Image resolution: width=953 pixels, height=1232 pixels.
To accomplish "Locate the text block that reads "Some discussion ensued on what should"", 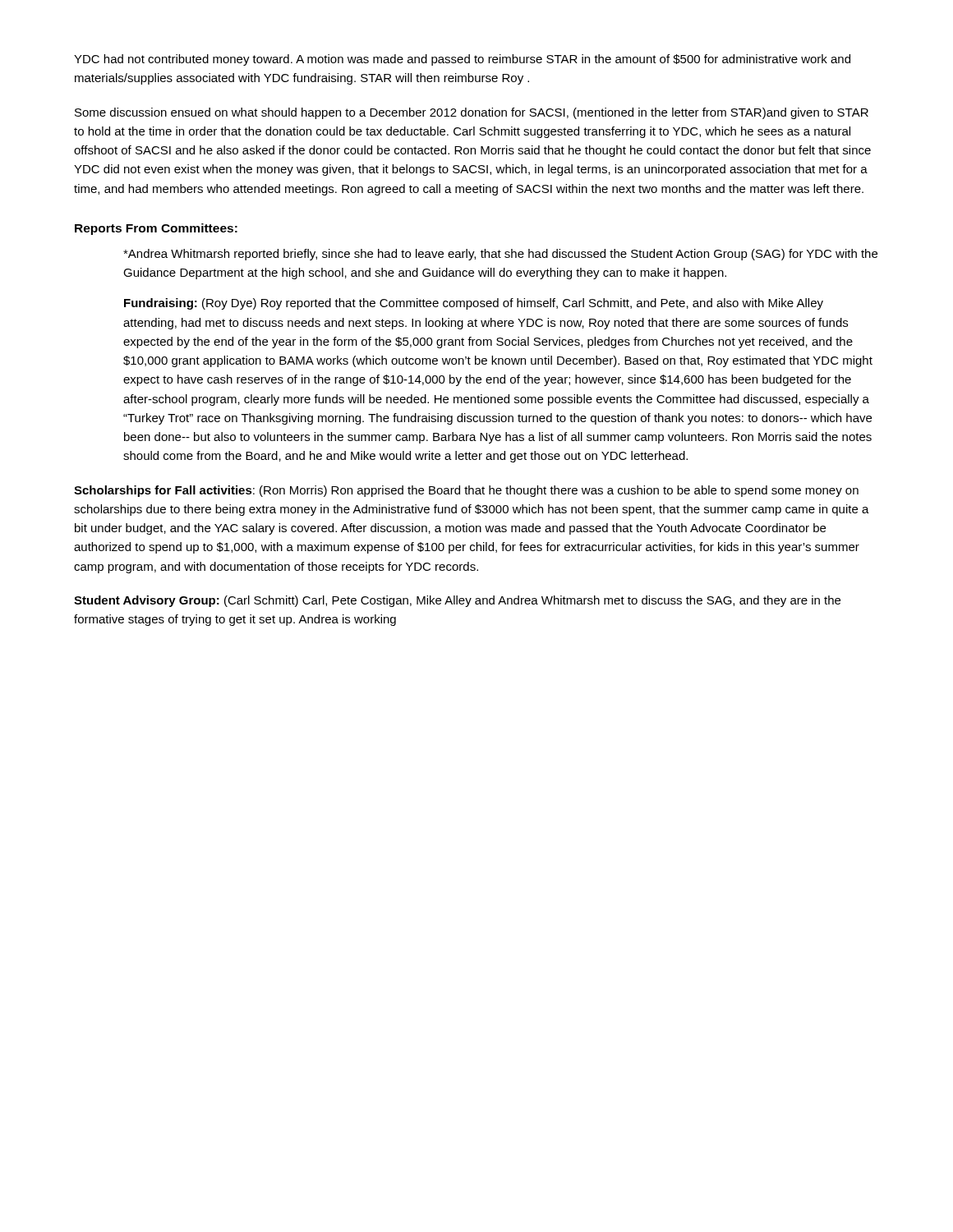I will pyautogui.click(x=473, y=150).
